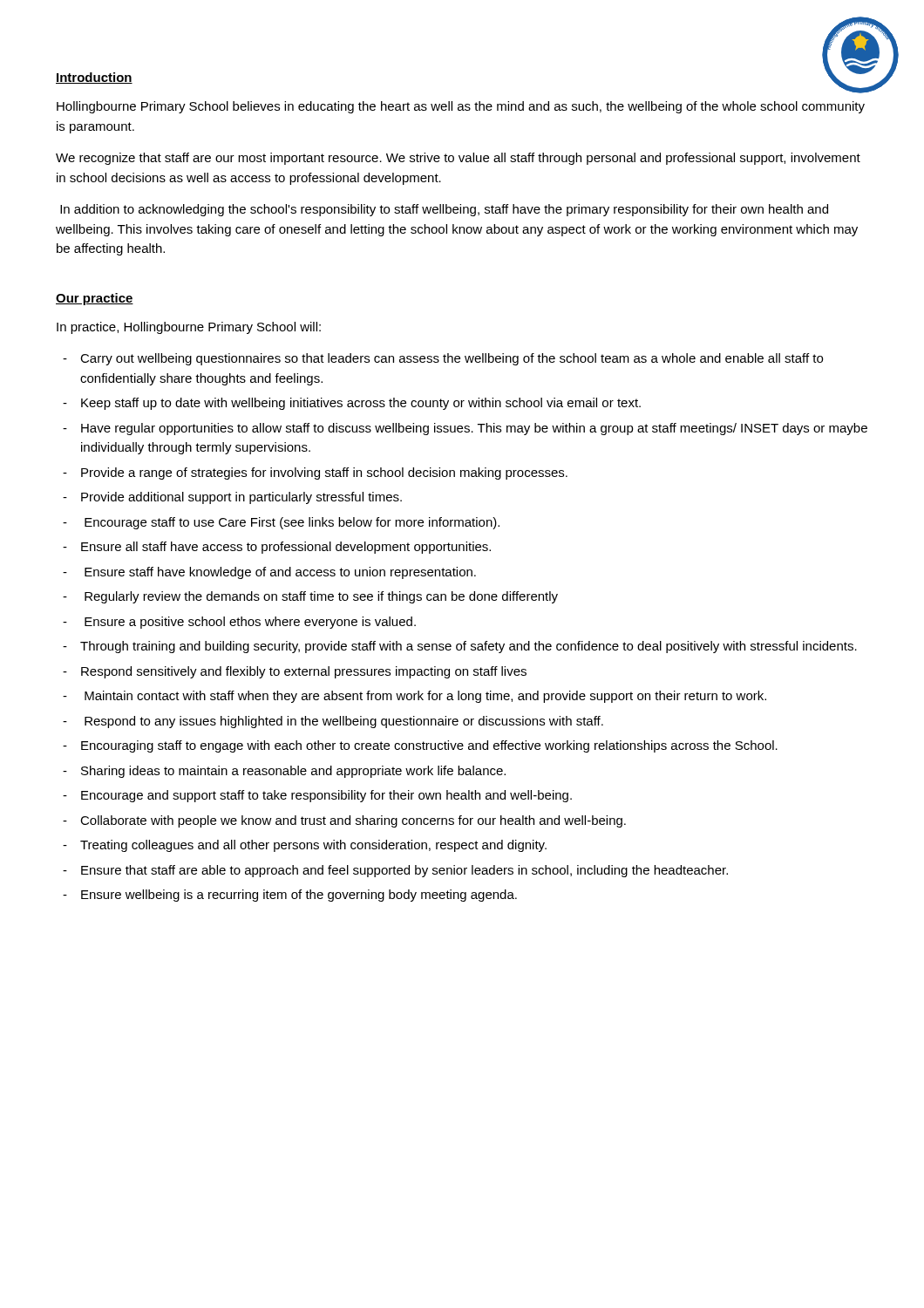Select the list item containing "Ensure wellbeing is a recurring item"

299,894
